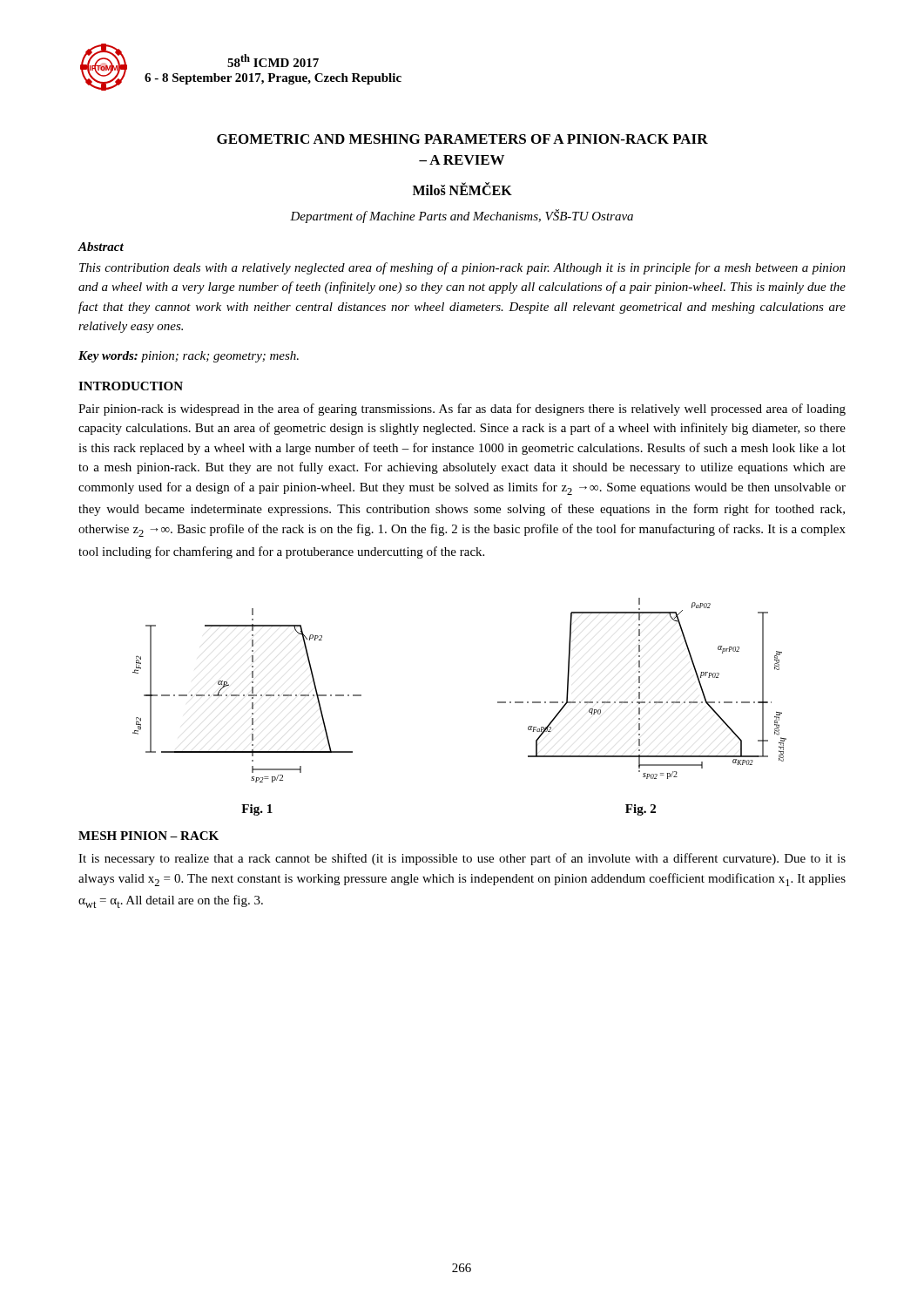Locate the element starting "Pair pinion-rack is widespread"
The width and height of the screenshot is (924, 1307).
pos(462,480)
